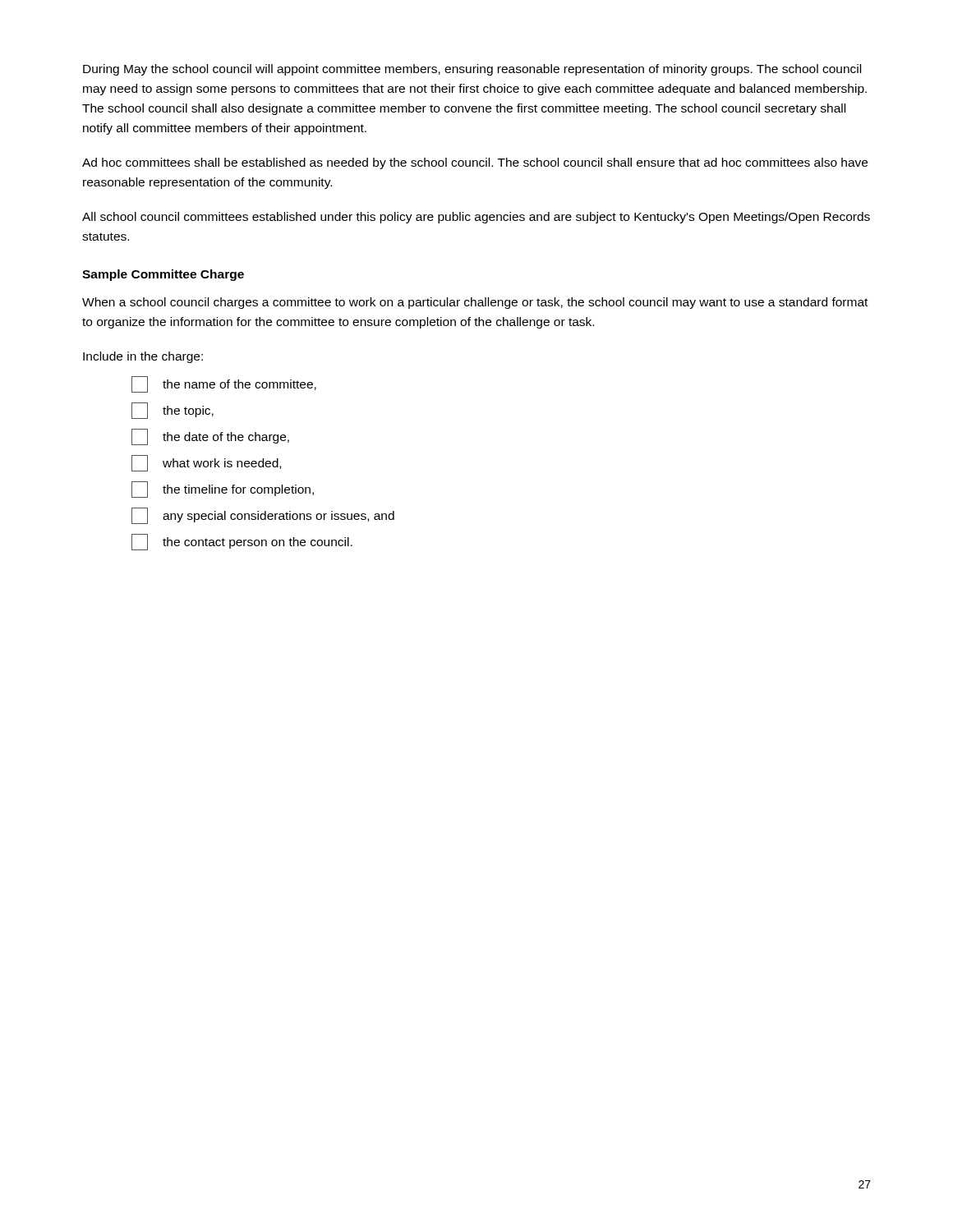953x1232 pixels.
Task: Select the region starting "the topic,"
Action: [x=173, y=411]
